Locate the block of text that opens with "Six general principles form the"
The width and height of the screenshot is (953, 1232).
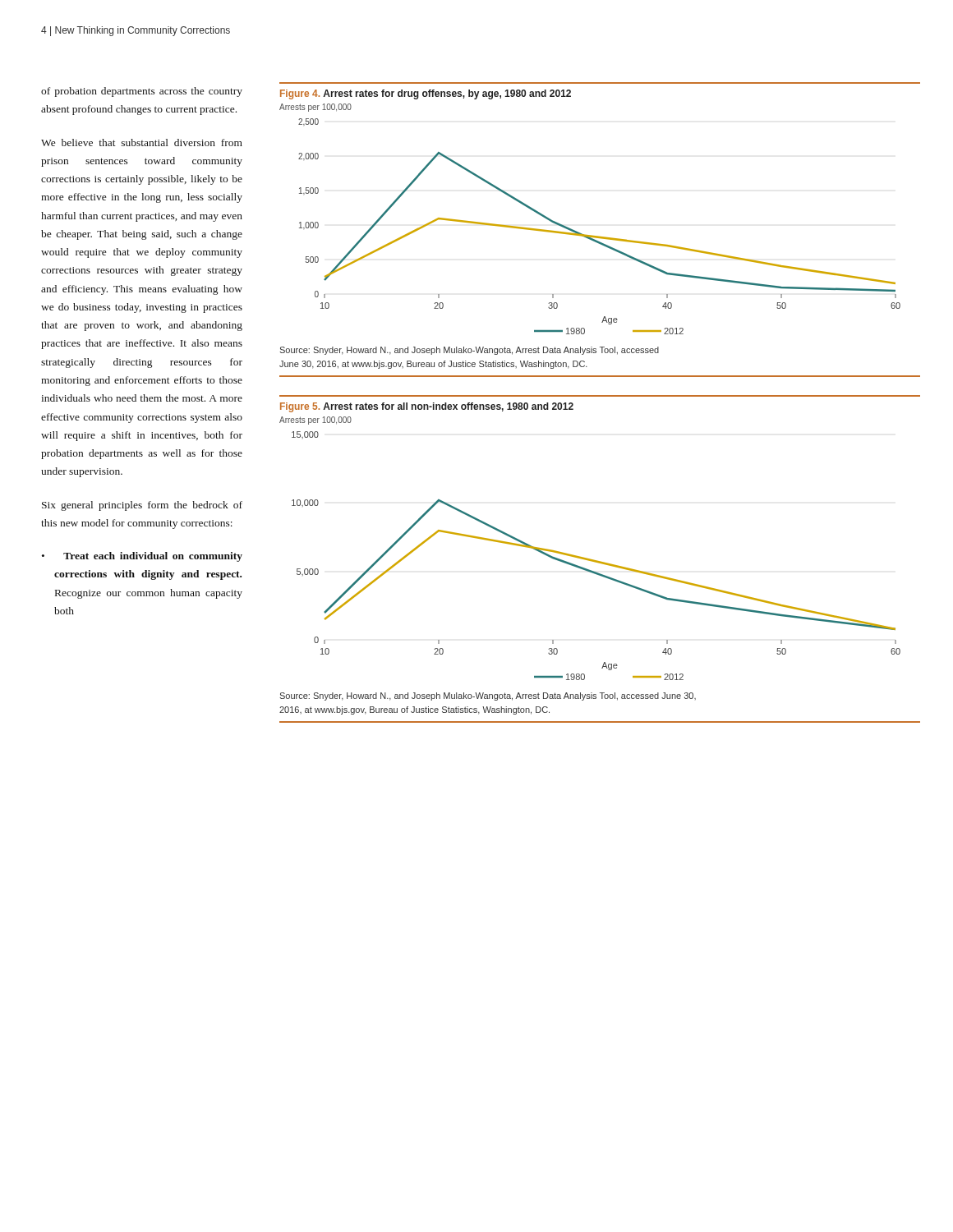coord(142,513)
